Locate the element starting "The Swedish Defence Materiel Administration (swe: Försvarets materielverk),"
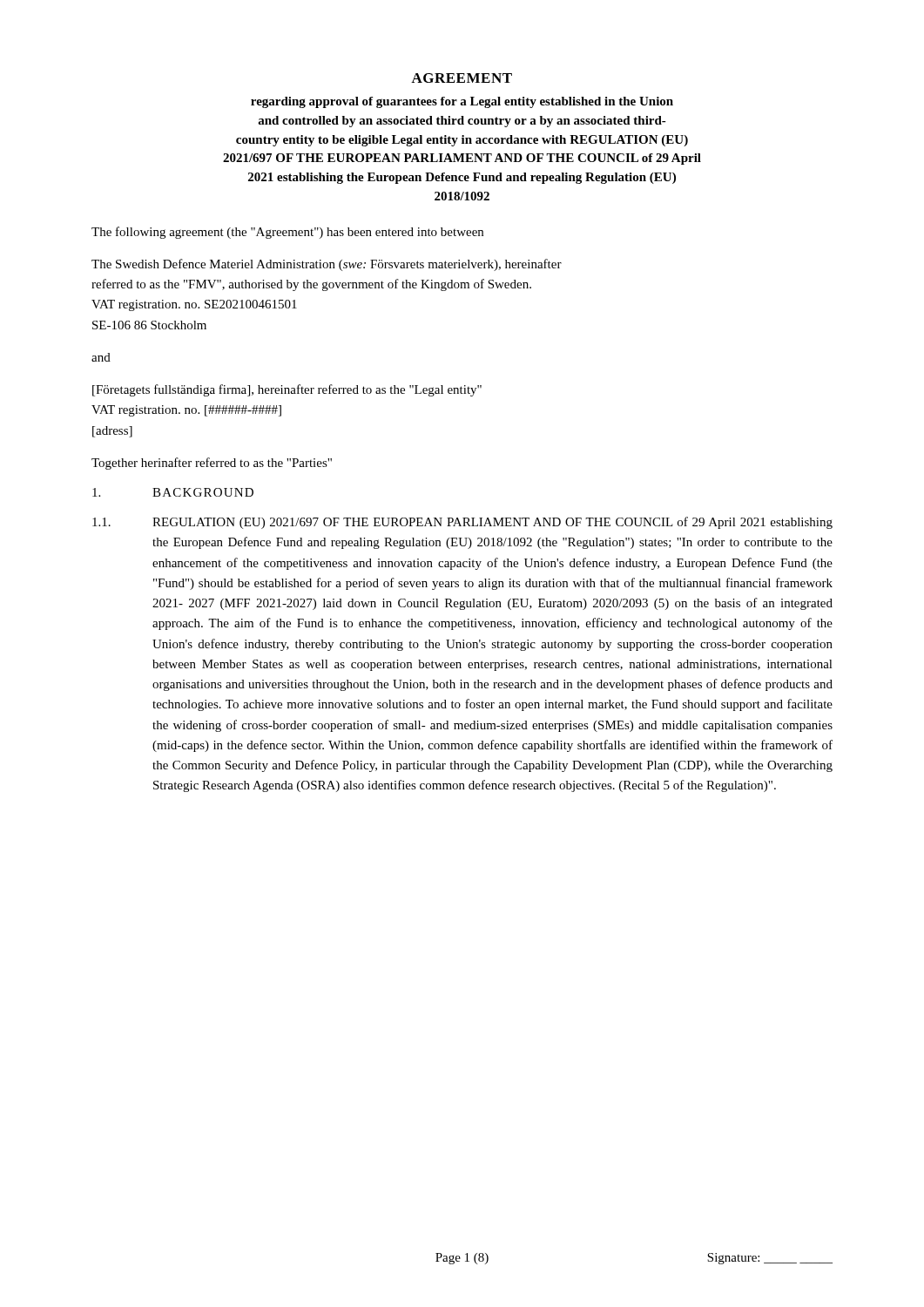Image resolution: width=924 pixels, height=1307 pixels. click(x=326, y=294)
